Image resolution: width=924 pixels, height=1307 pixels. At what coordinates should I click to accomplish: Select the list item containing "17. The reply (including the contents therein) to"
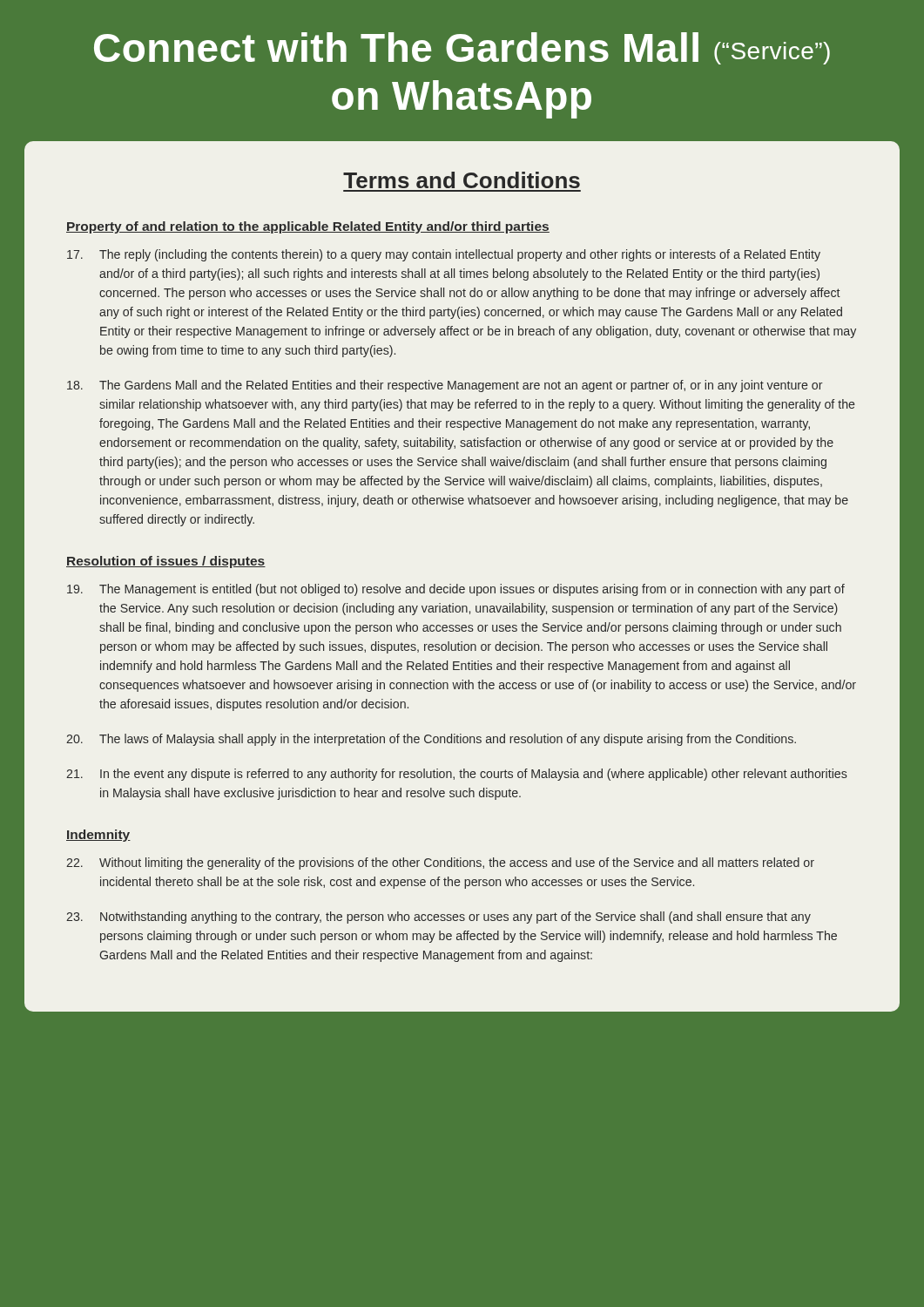(462, 303)
